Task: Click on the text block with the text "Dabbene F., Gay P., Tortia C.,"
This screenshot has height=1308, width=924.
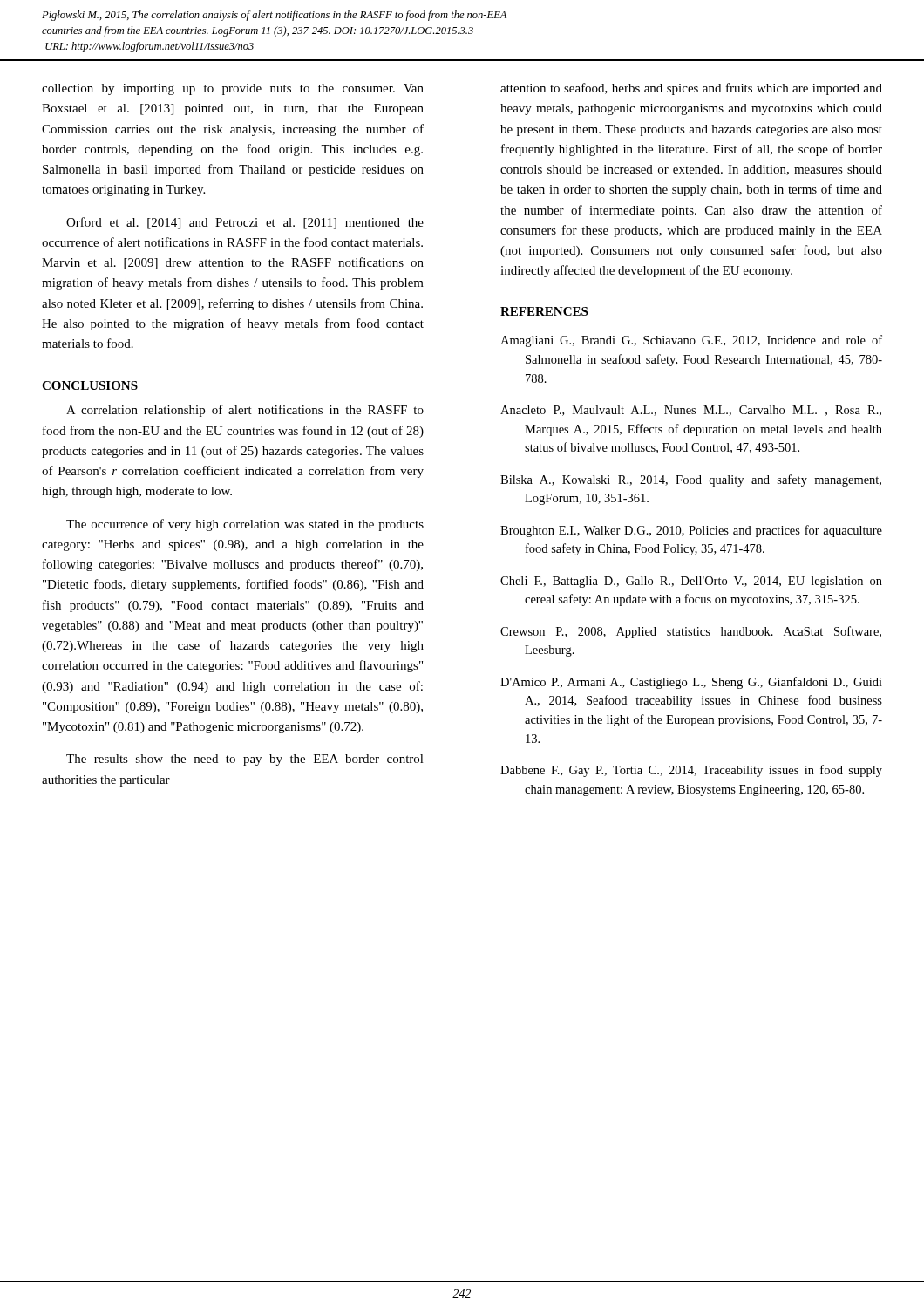Action: pyautogui.click(x=691, y=780)
